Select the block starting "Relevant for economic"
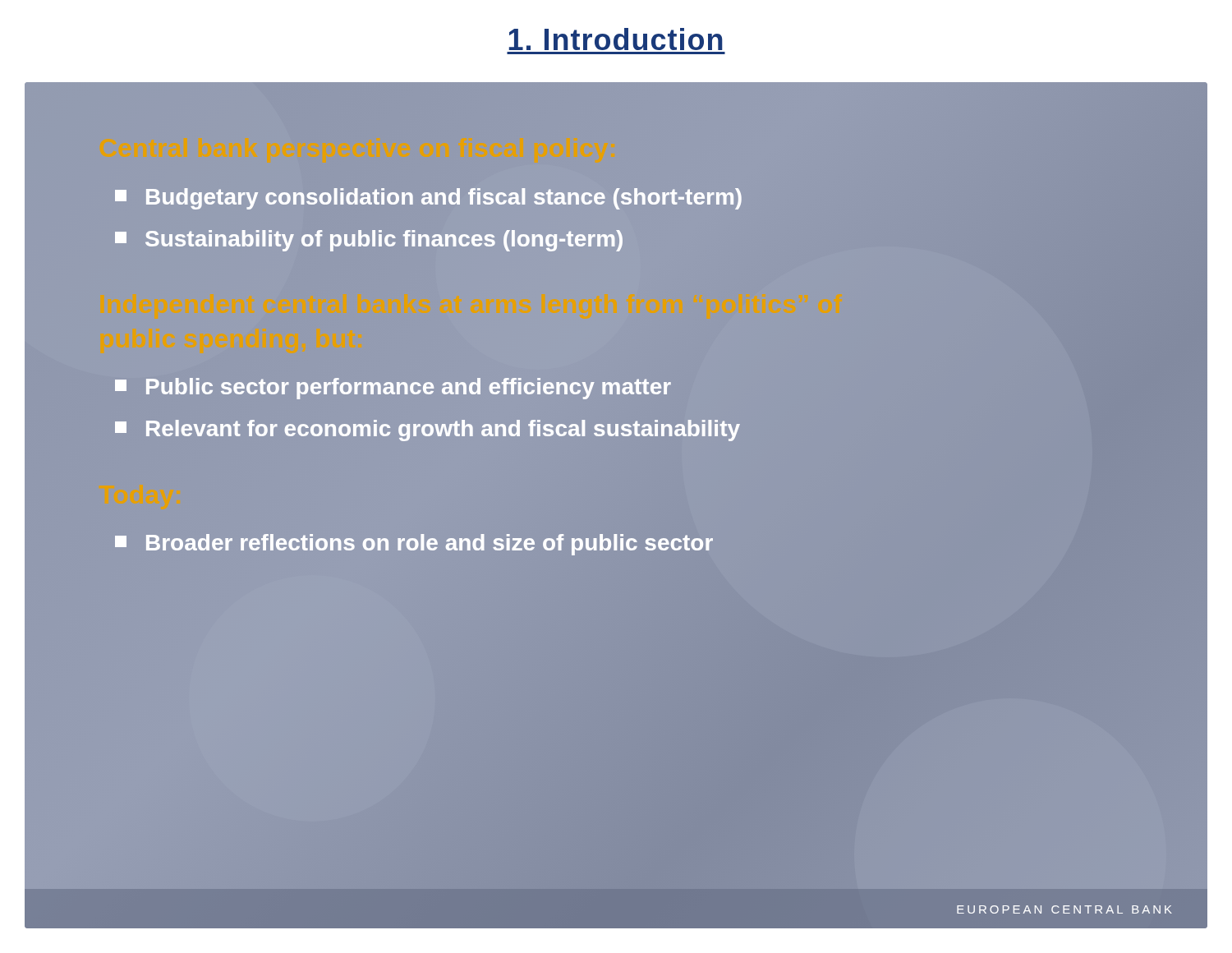Viewport: 1232px width, 953px height. click(442, 429)
